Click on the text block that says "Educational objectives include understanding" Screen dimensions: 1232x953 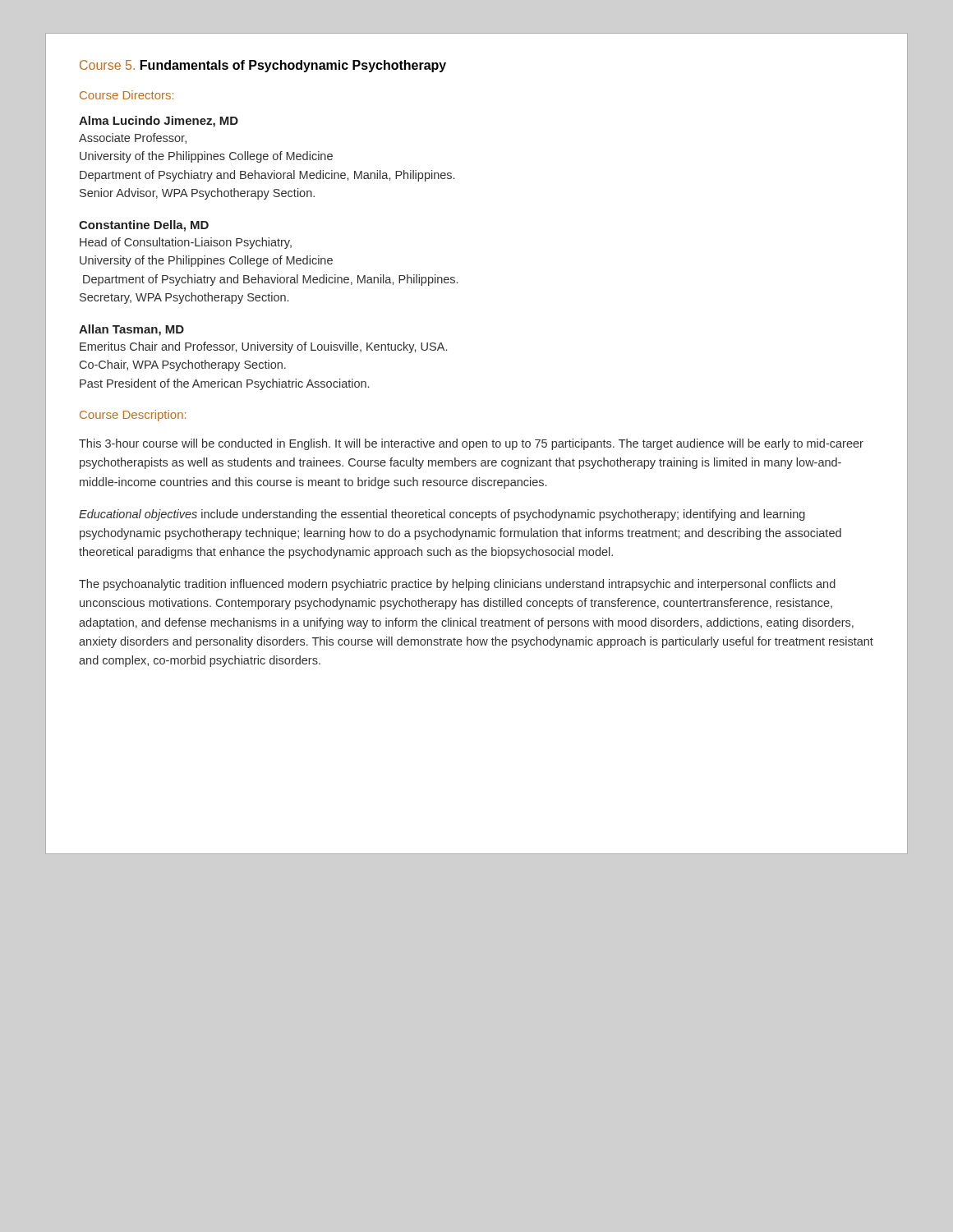click(460, 533)
